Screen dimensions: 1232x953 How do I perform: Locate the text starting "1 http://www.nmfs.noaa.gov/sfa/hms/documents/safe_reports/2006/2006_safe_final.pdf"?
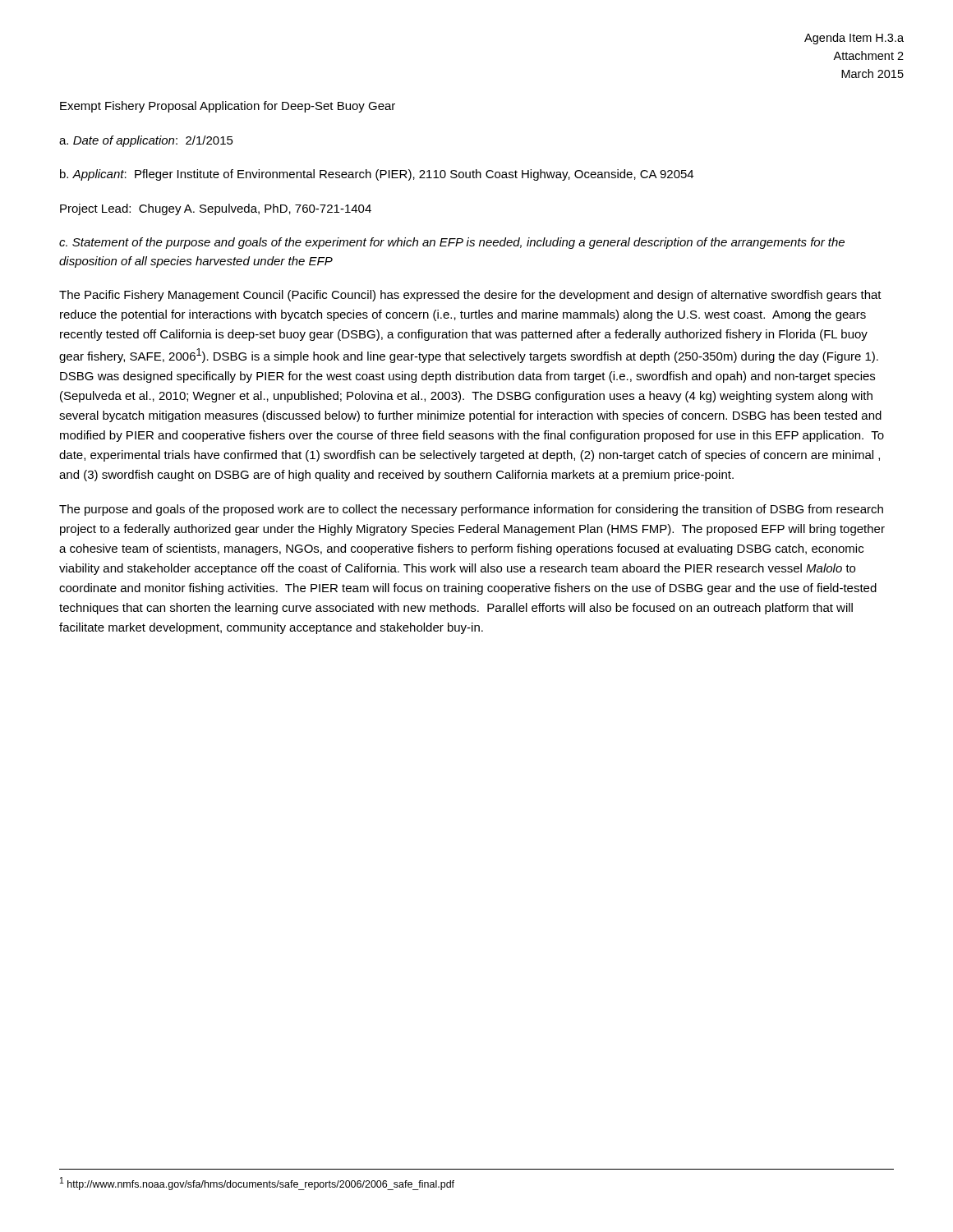[257, 1183]
